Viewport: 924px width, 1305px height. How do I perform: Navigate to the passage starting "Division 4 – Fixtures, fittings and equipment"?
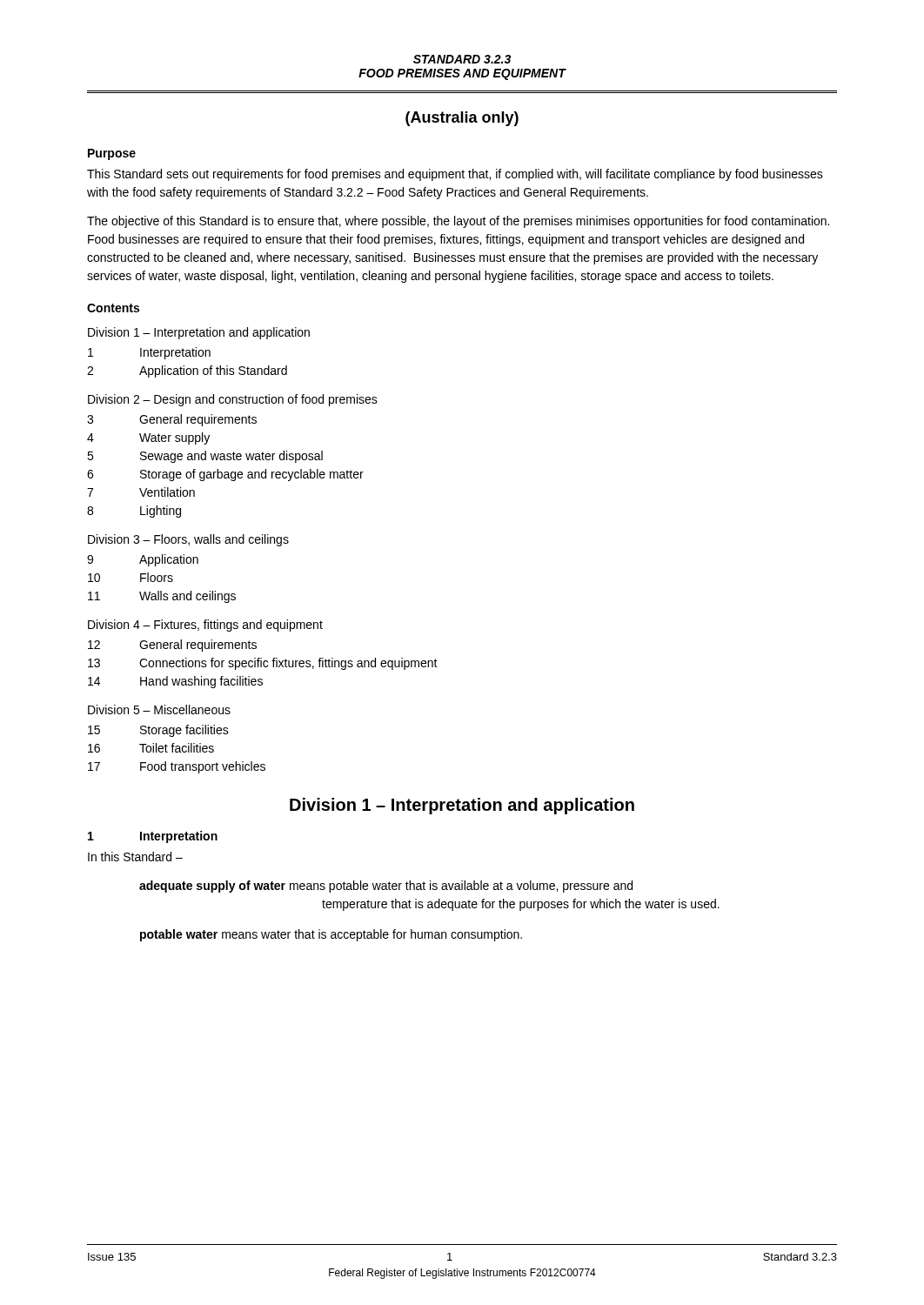pos(205,625)
